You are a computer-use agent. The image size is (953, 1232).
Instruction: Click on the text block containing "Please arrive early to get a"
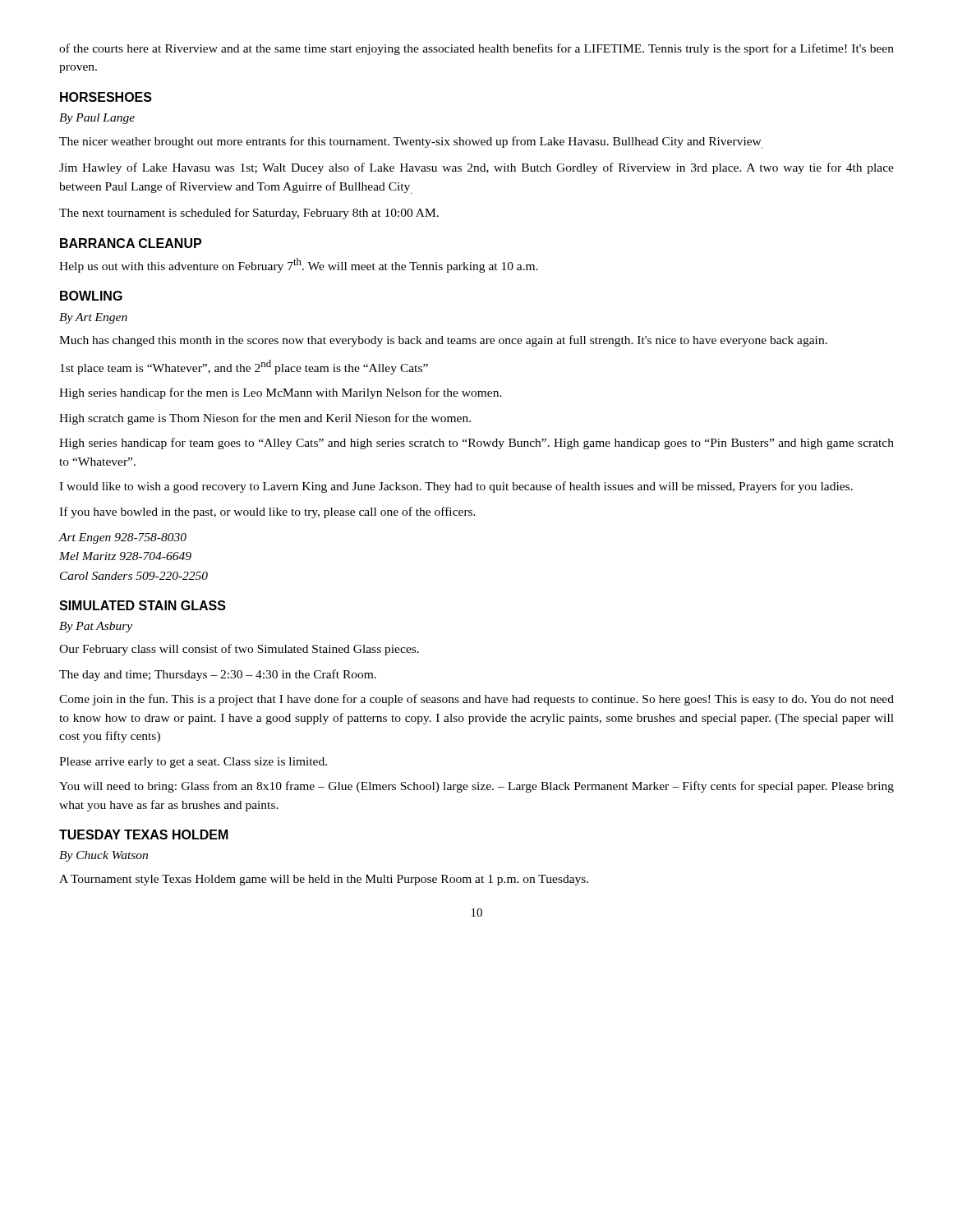(x=193, y=763)
